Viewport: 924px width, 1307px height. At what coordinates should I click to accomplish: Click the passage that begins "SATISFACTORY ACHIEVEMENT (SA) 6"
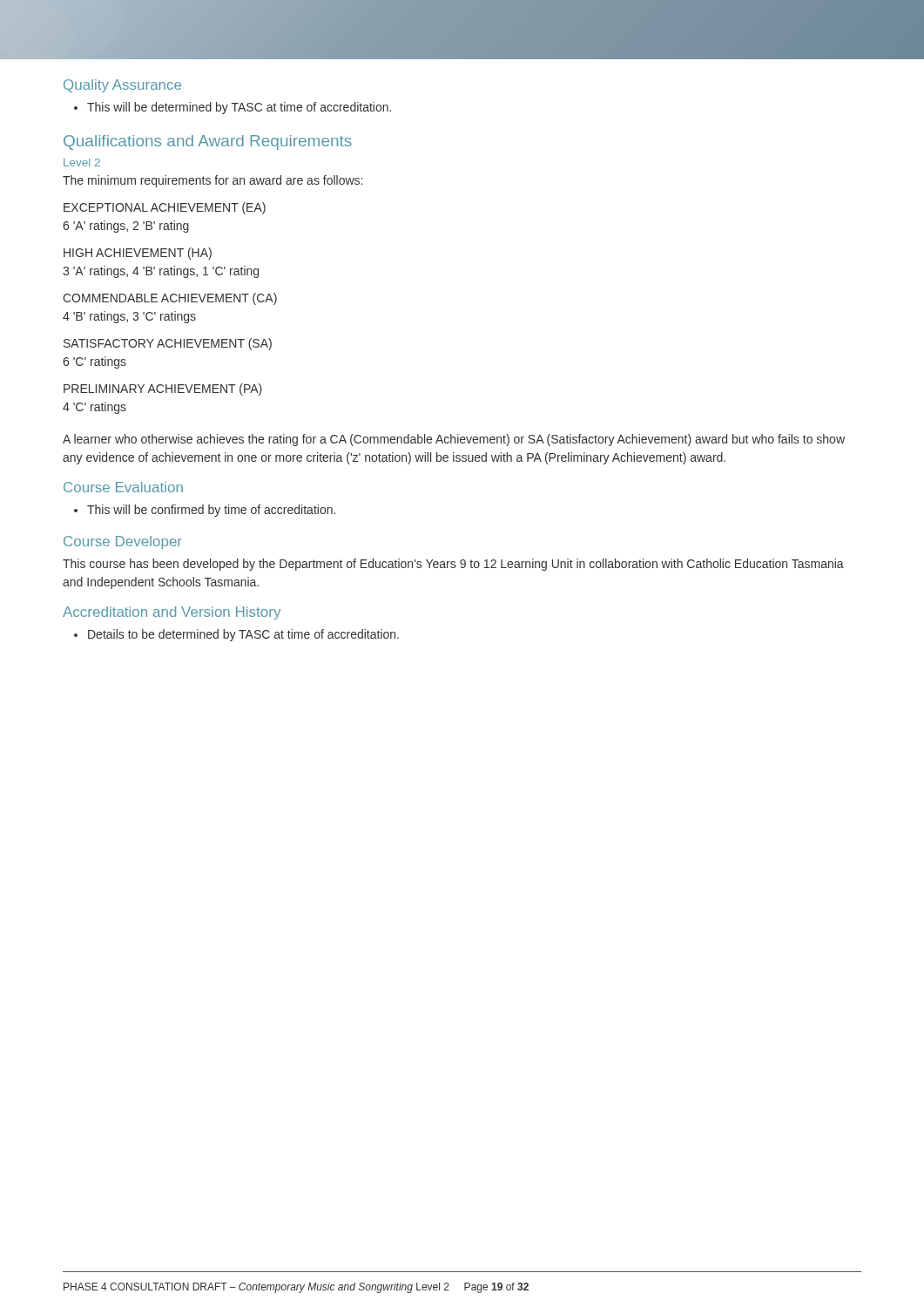tap(168, 352)
